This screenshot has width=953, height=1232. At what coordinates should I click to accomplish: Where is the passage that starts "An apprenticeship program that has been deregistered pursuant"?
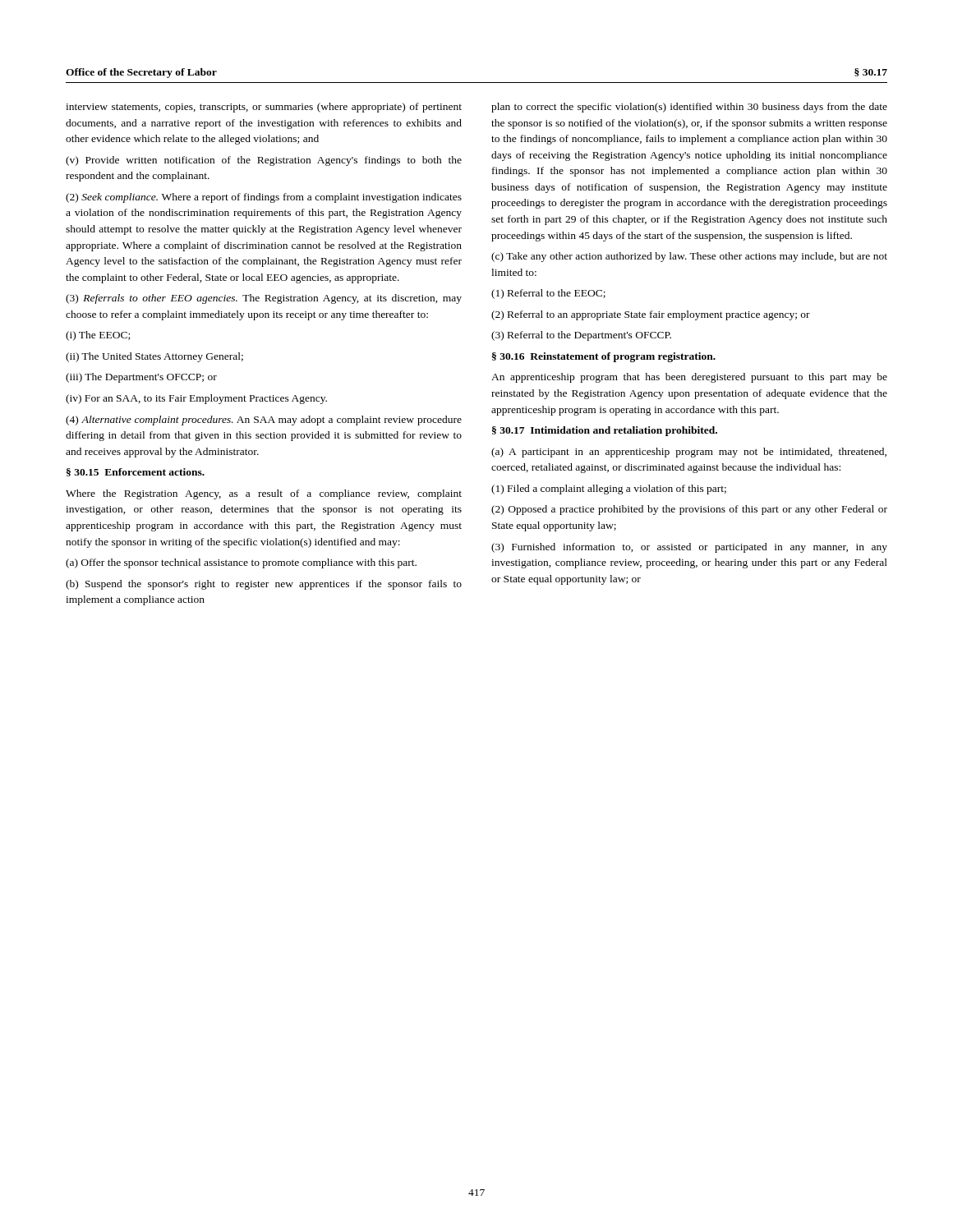(x=689, y=393)
